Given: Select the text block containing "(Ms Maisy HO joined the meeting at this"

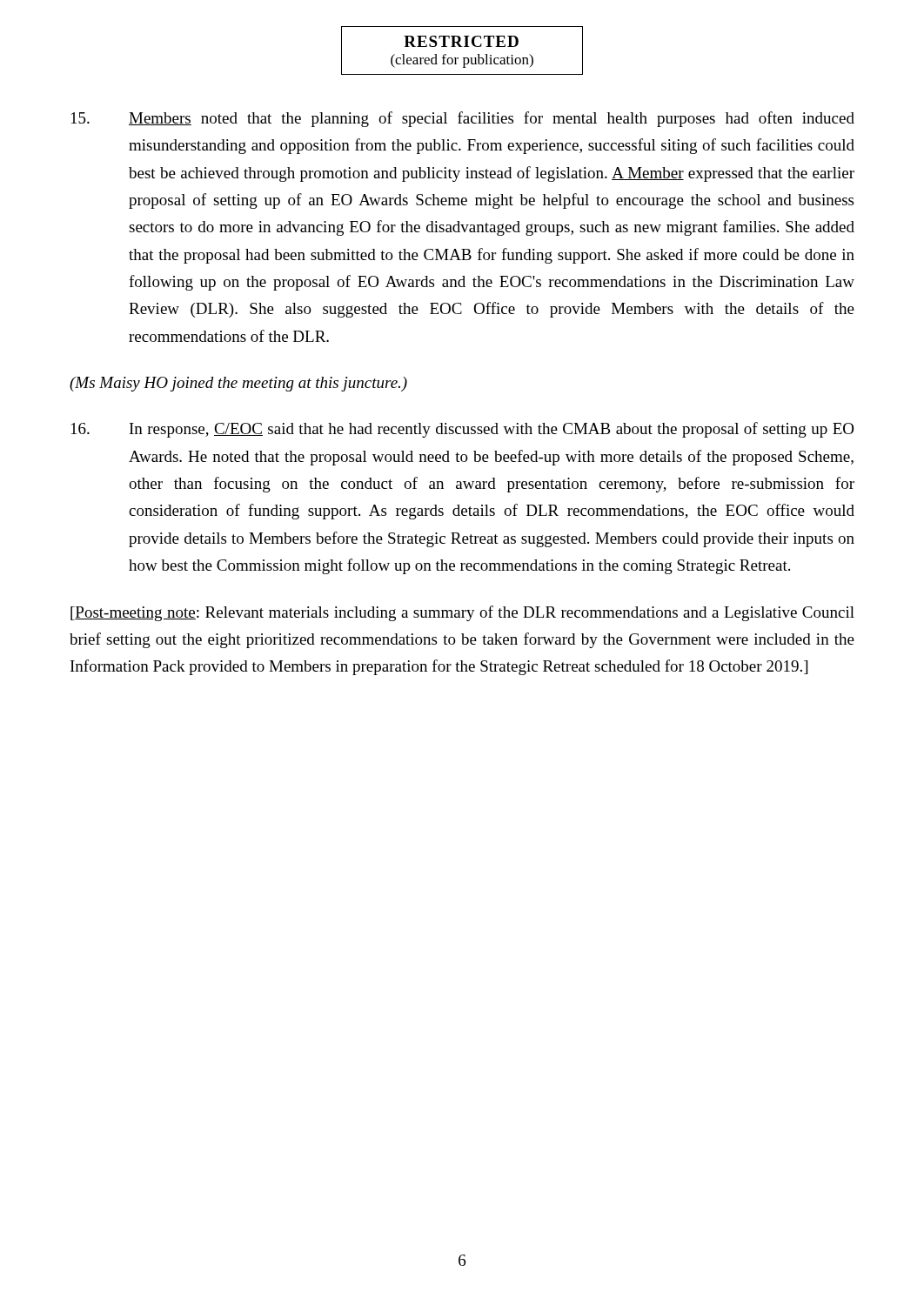Looking at the screenshot, I should point(238,382).
